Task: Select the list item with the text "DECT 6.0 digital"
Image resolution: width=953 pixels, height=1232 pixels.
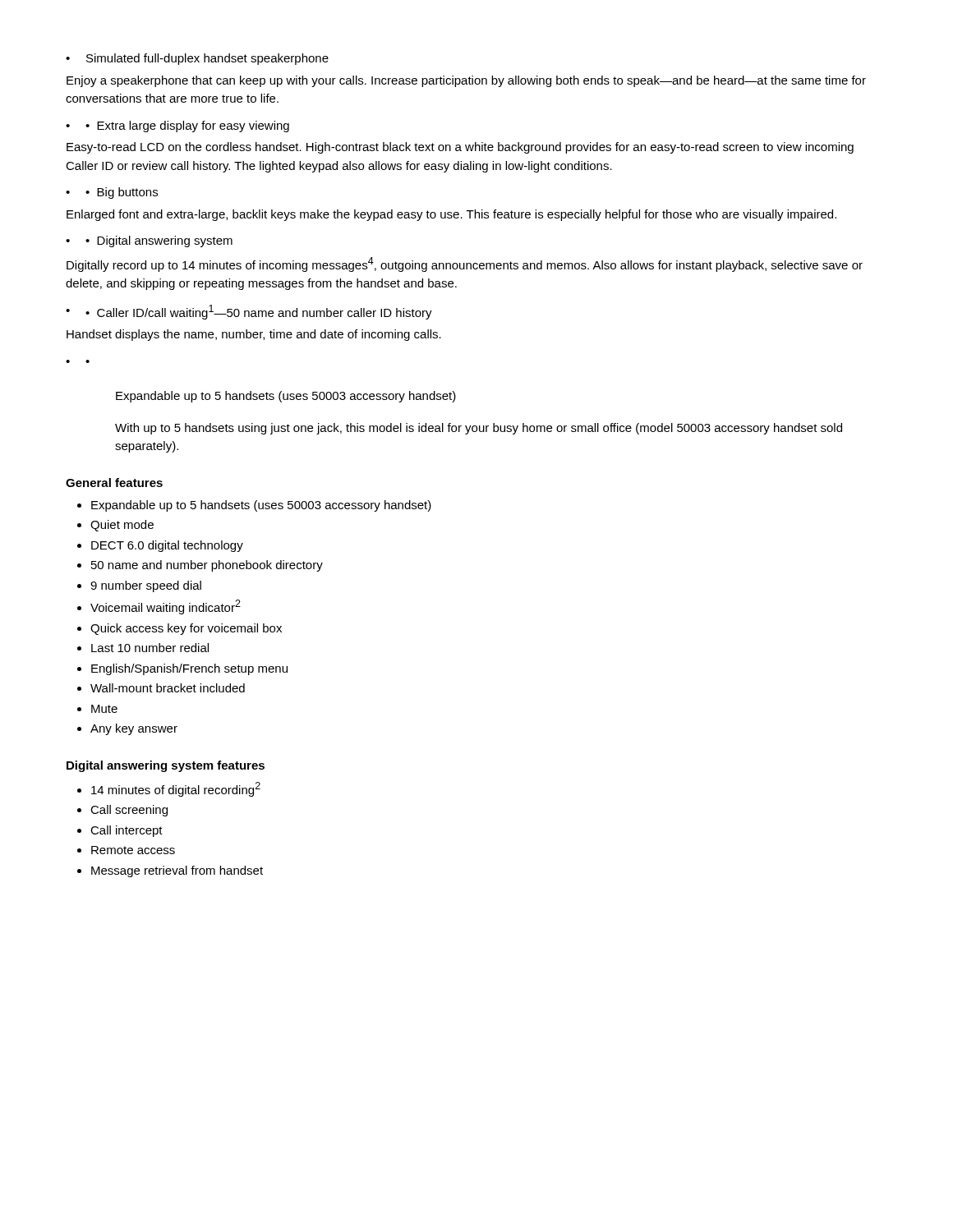Action: coord(167,545)
